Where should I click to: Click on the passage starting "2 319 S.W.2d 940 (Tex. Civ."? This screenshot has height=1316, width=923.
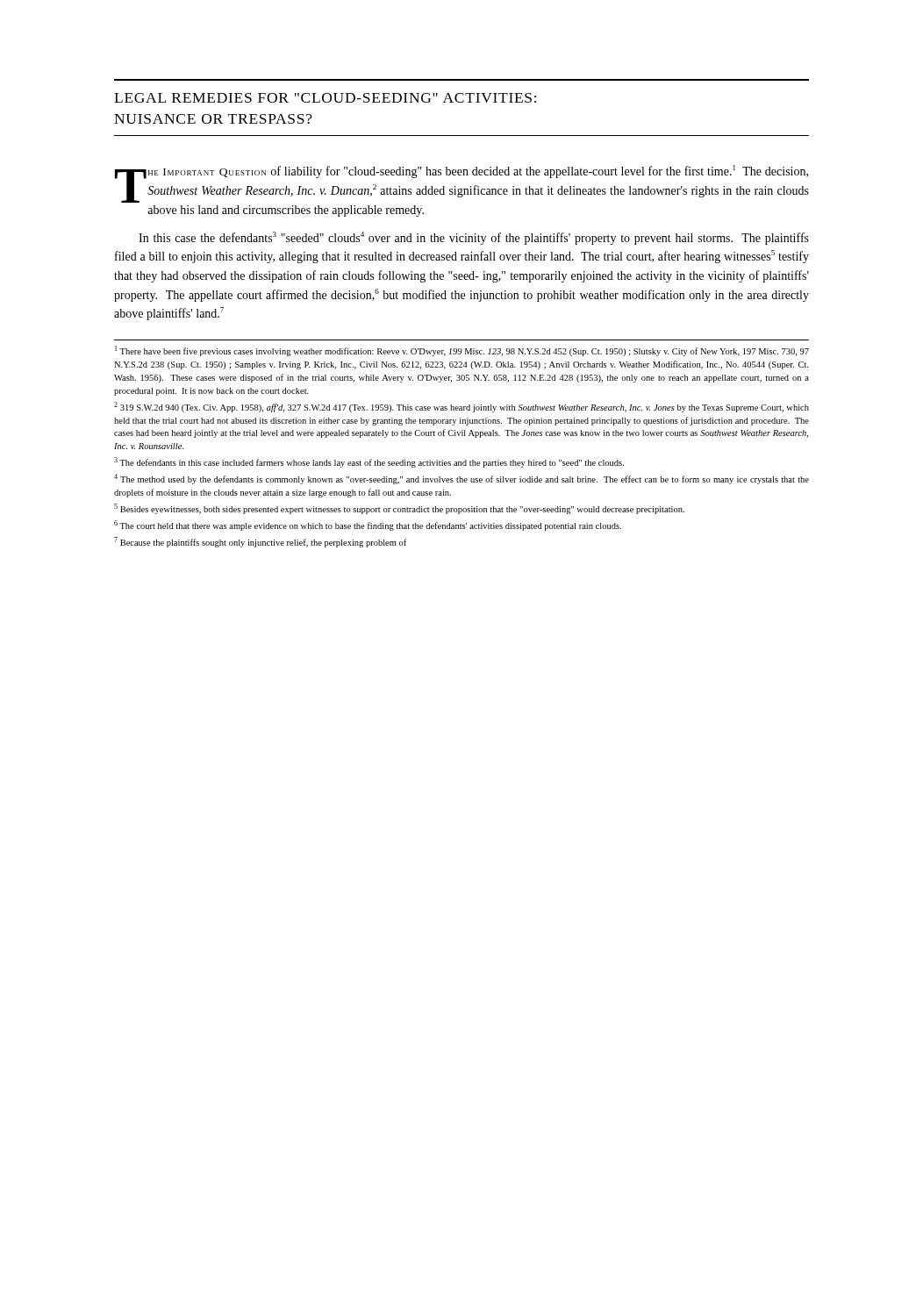pos(462,426)
